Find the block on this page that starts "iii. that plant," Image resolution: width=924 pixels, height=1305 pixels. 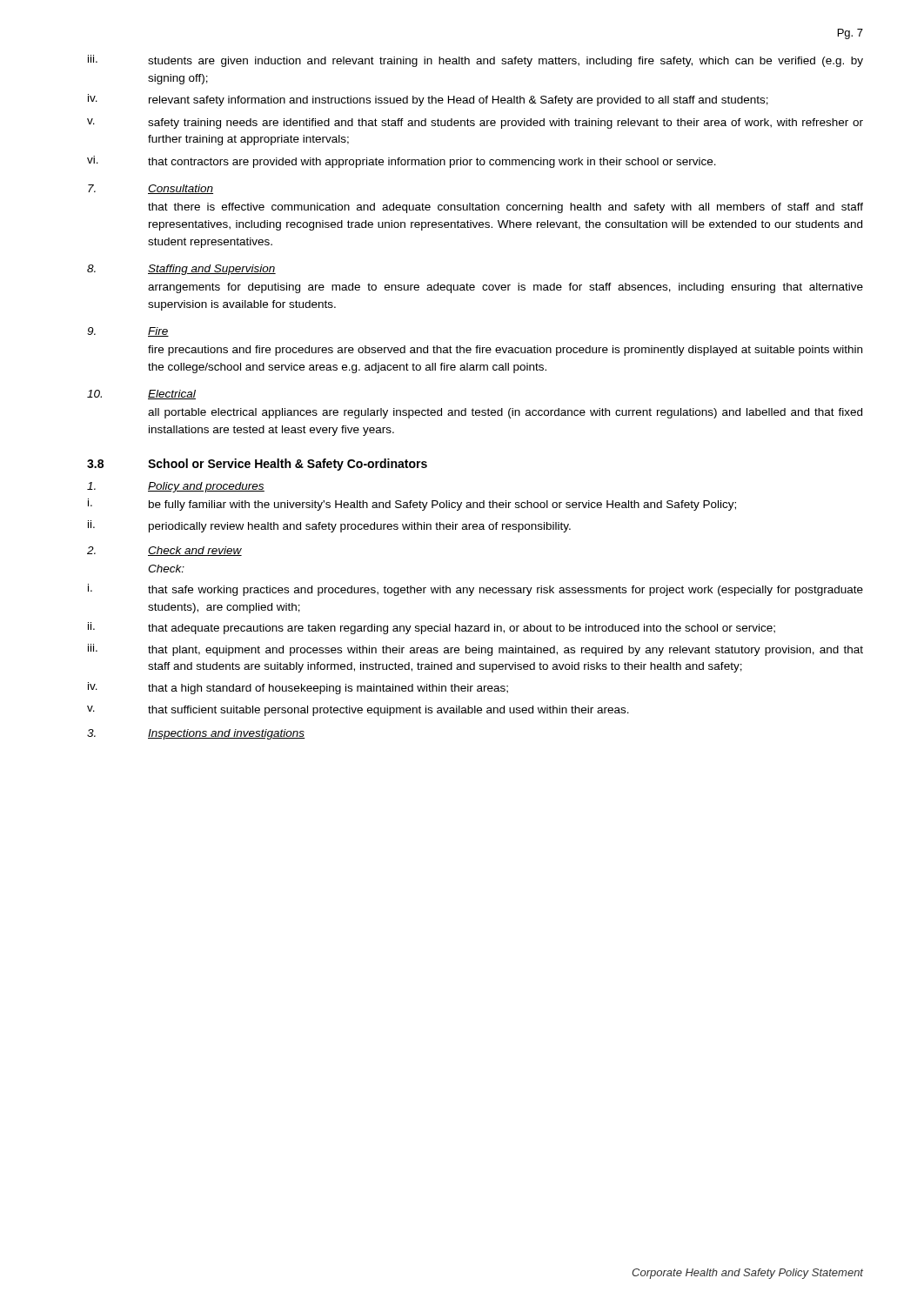pos(475,658)
